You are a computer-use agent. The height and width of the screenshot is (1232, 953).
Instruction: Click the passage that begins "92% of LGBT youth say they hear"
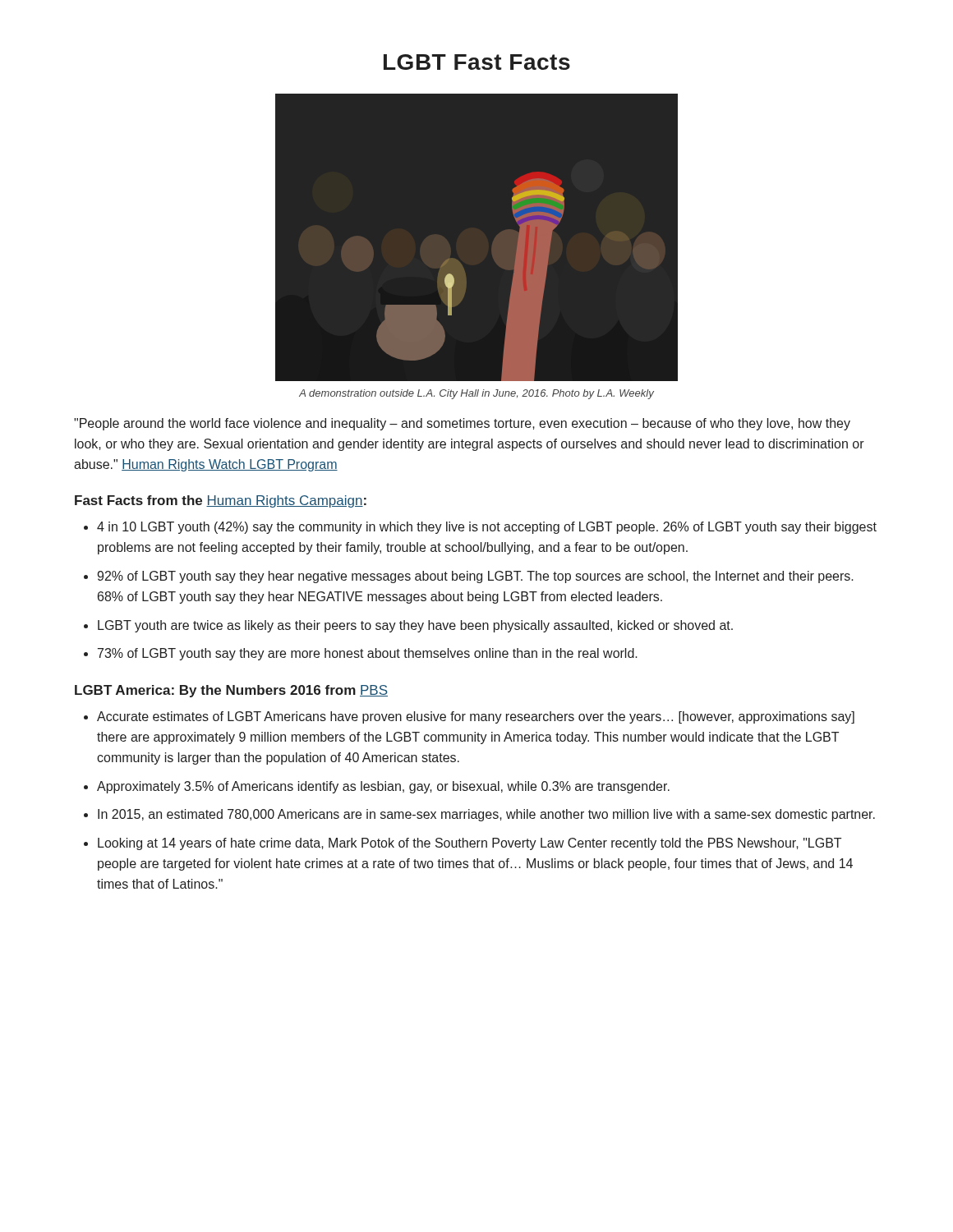476,586
